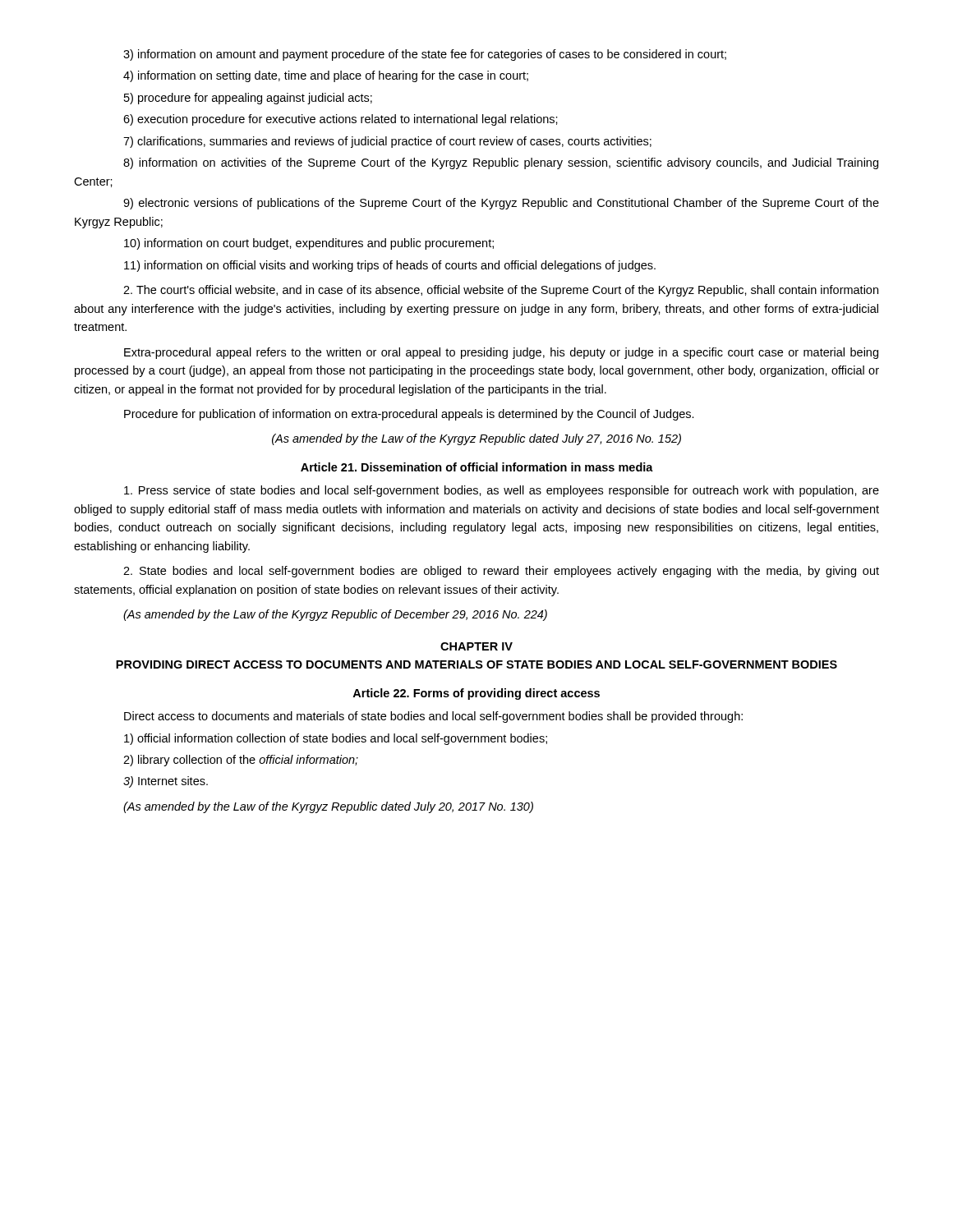Viewport: 953px width, 1232px height.
Task: Locate the list item that reads "9) electronic versions"
Action: coord(476,213)
